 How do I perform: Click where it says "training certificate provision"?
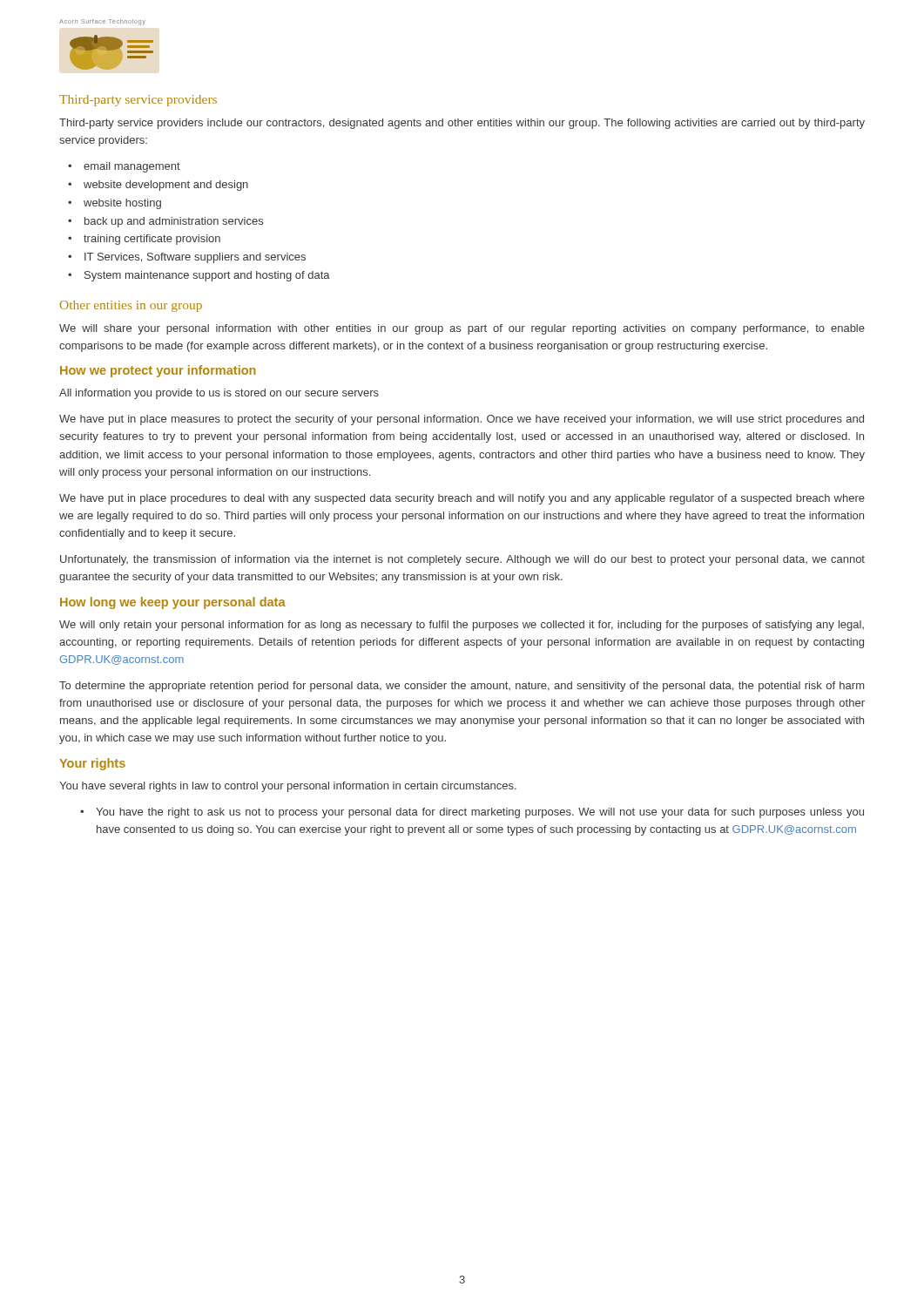[x=152, y=239]
